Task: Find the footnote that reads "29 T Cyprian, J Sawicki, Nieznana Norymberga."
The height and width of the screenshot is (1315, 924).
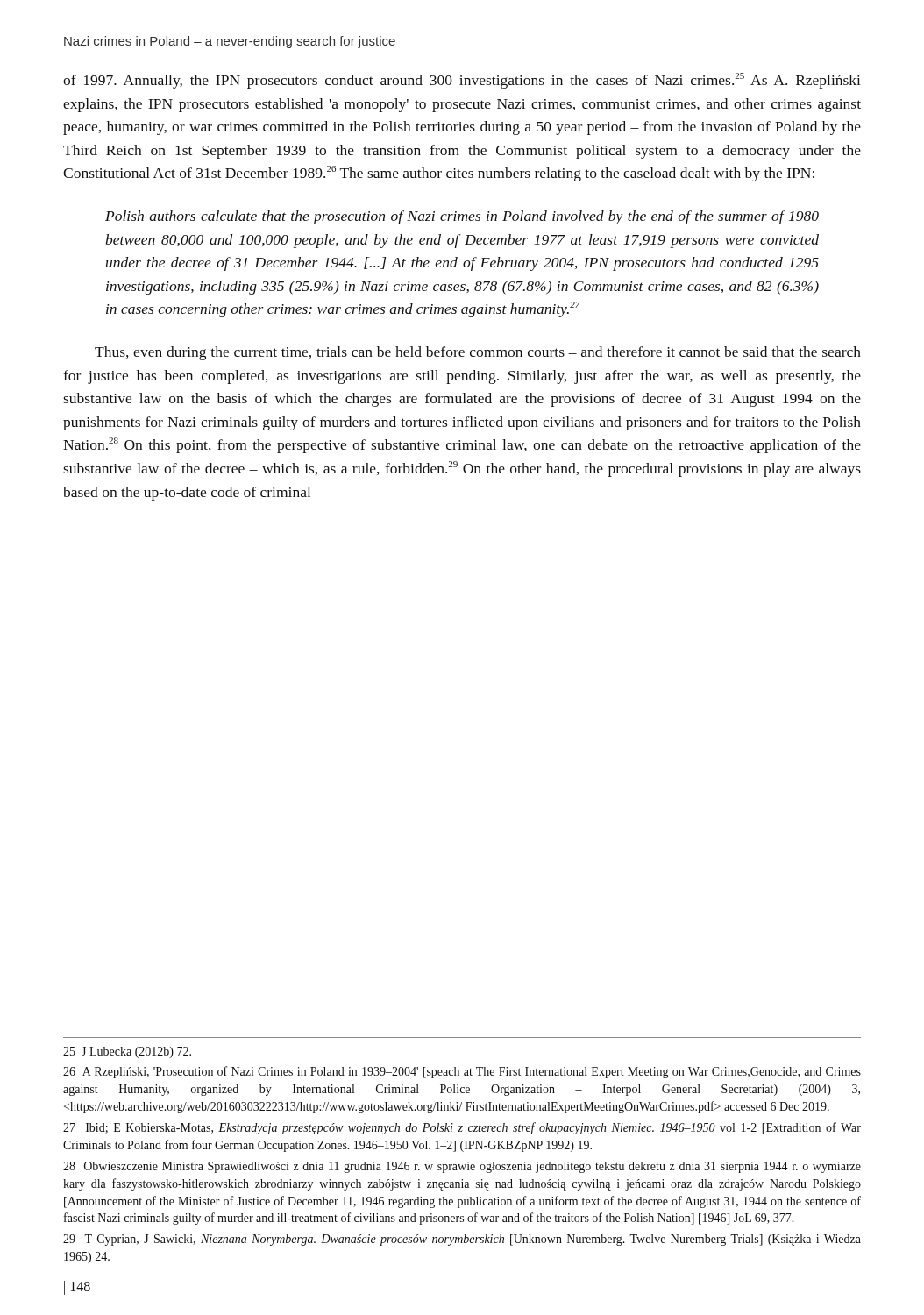Action: tap(462, 1248)
